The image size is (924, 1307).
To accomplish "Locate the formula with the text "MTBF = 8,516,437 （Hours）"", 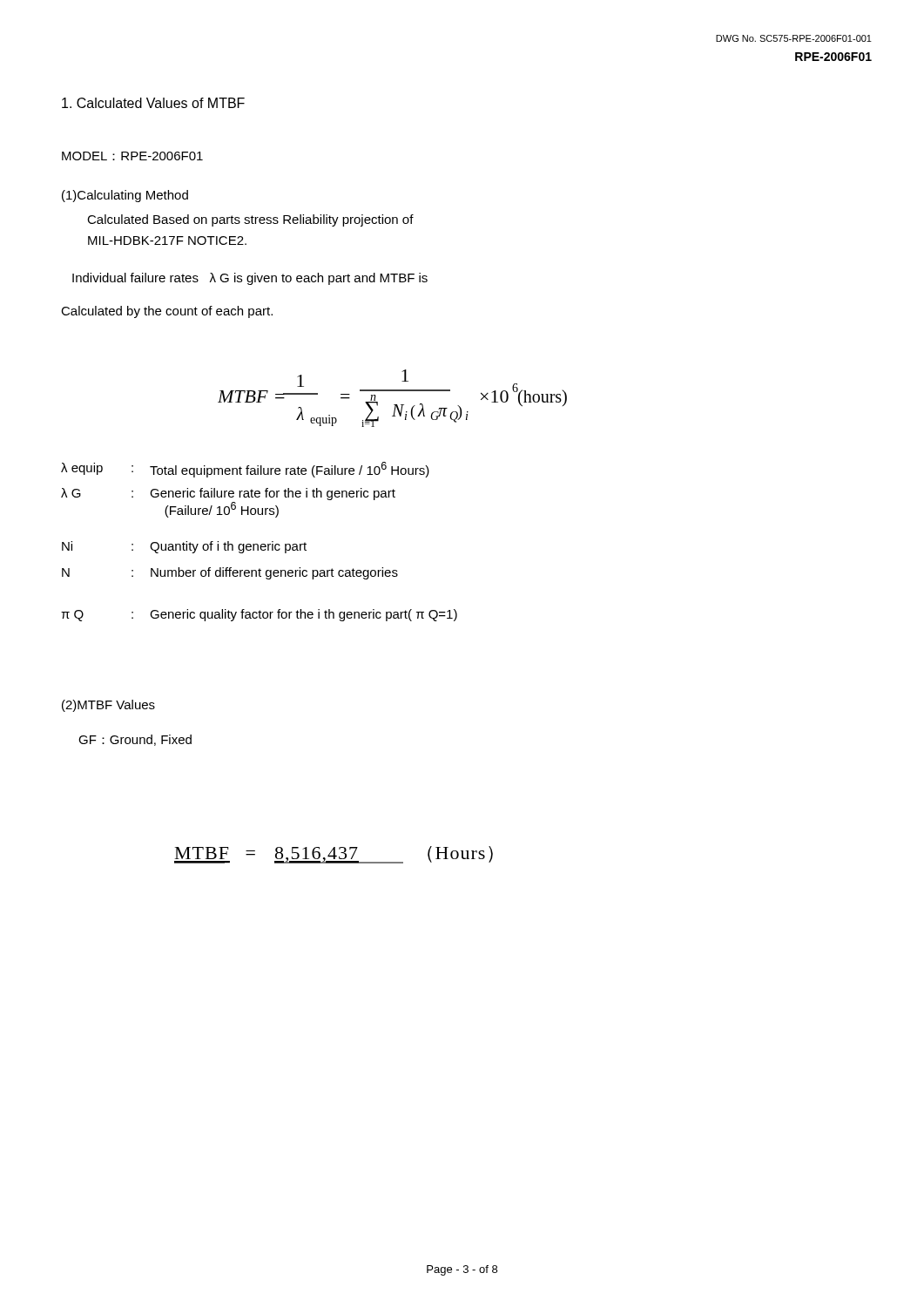I will 348,853.
